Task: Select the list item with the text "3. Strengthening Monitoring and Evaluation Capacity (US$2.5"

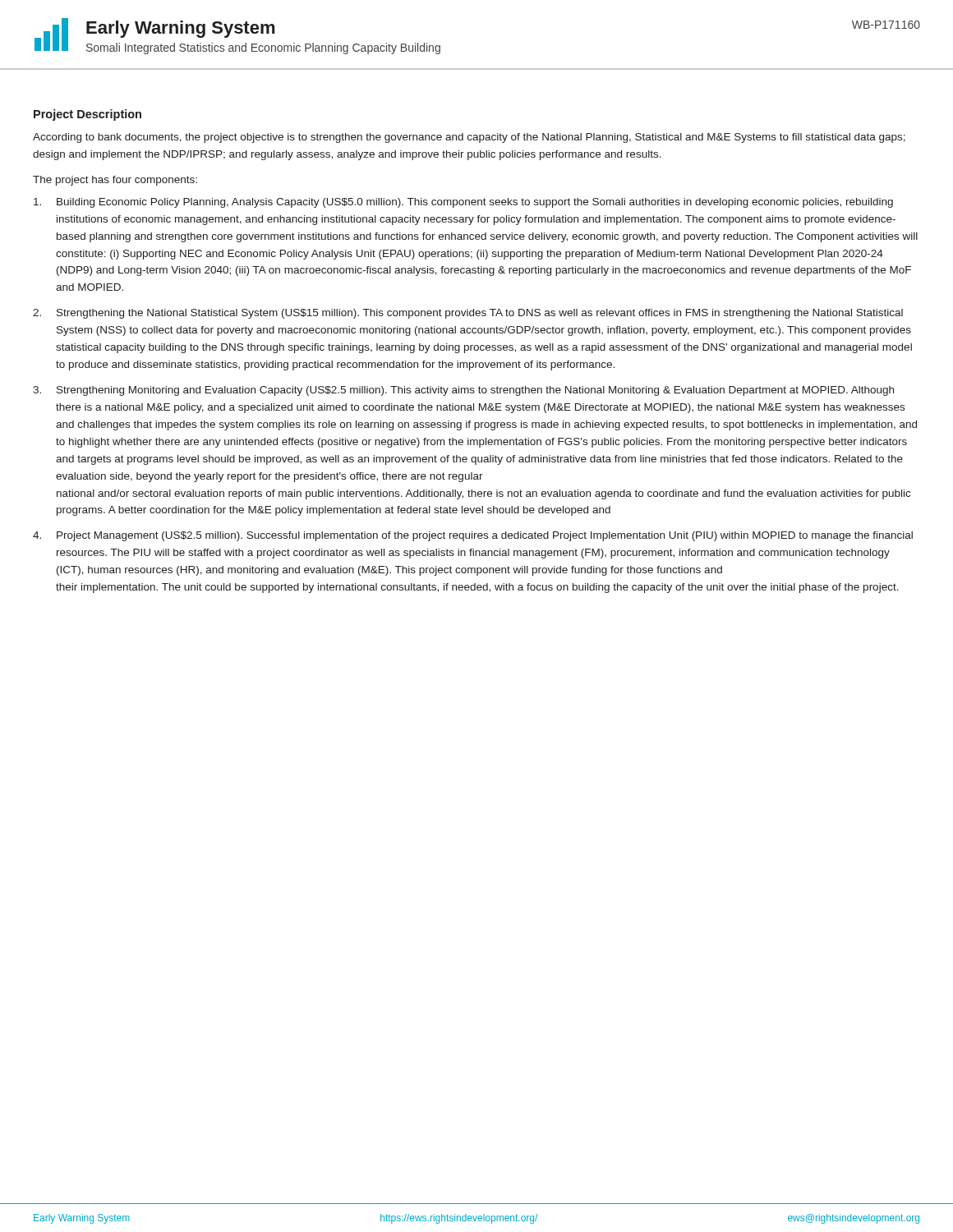Action: [x=476, y=451]
